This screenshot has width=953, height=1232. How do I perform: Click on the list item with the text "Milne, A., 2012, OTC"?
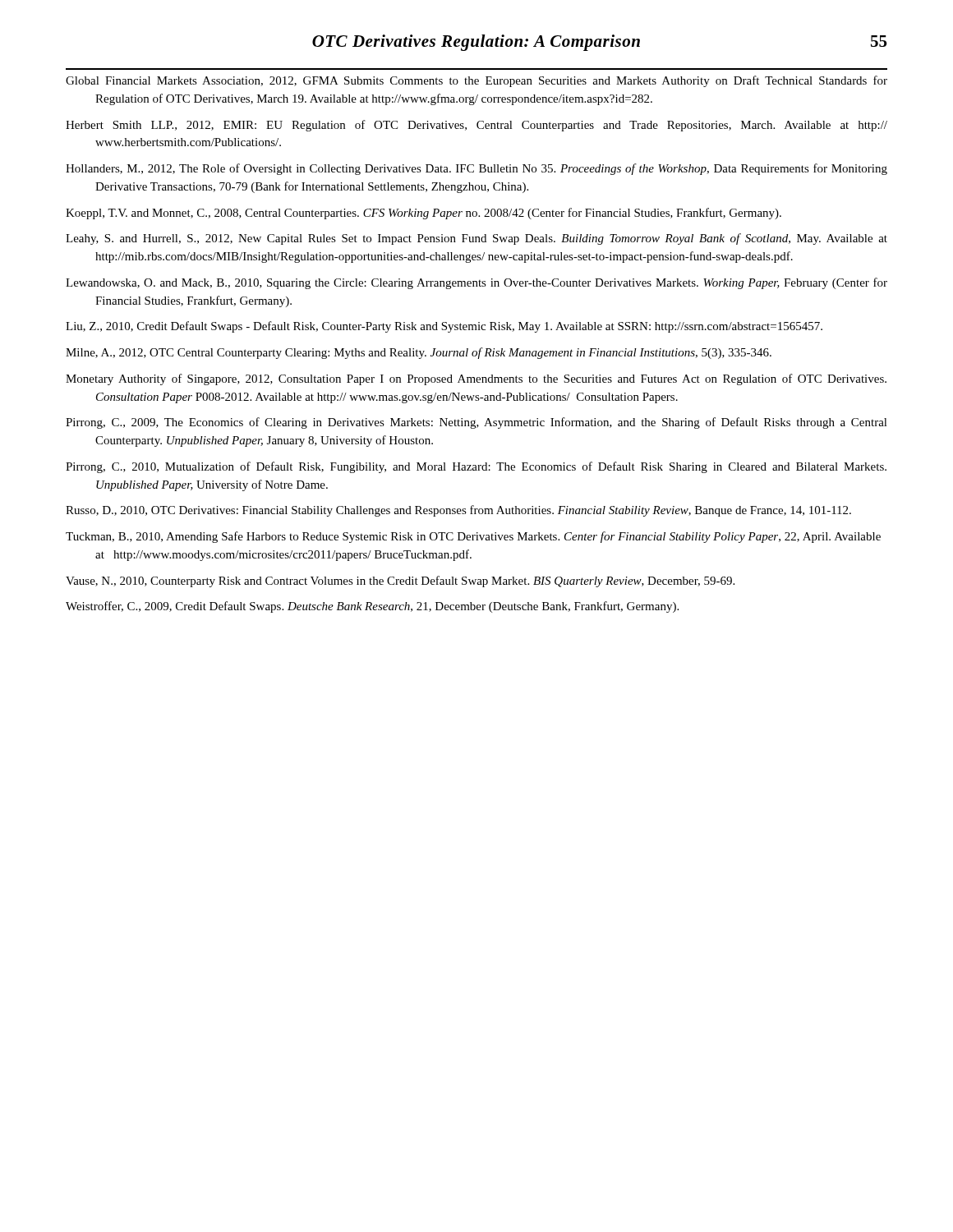pos(419,352)
